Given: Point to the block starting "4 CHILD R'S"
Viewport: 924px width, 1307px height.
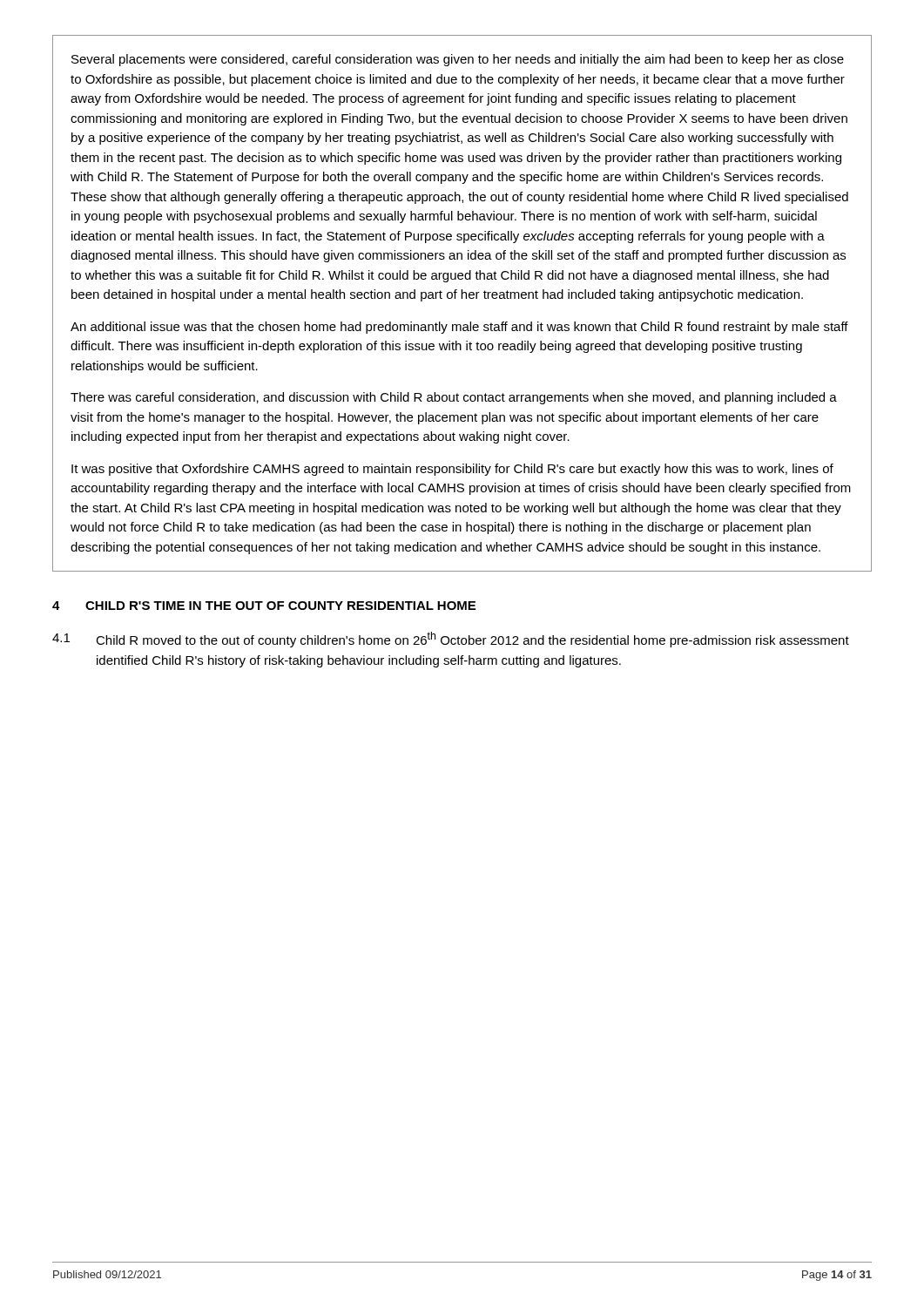Looking at the screenshot, I should click(x=264, y=605).
